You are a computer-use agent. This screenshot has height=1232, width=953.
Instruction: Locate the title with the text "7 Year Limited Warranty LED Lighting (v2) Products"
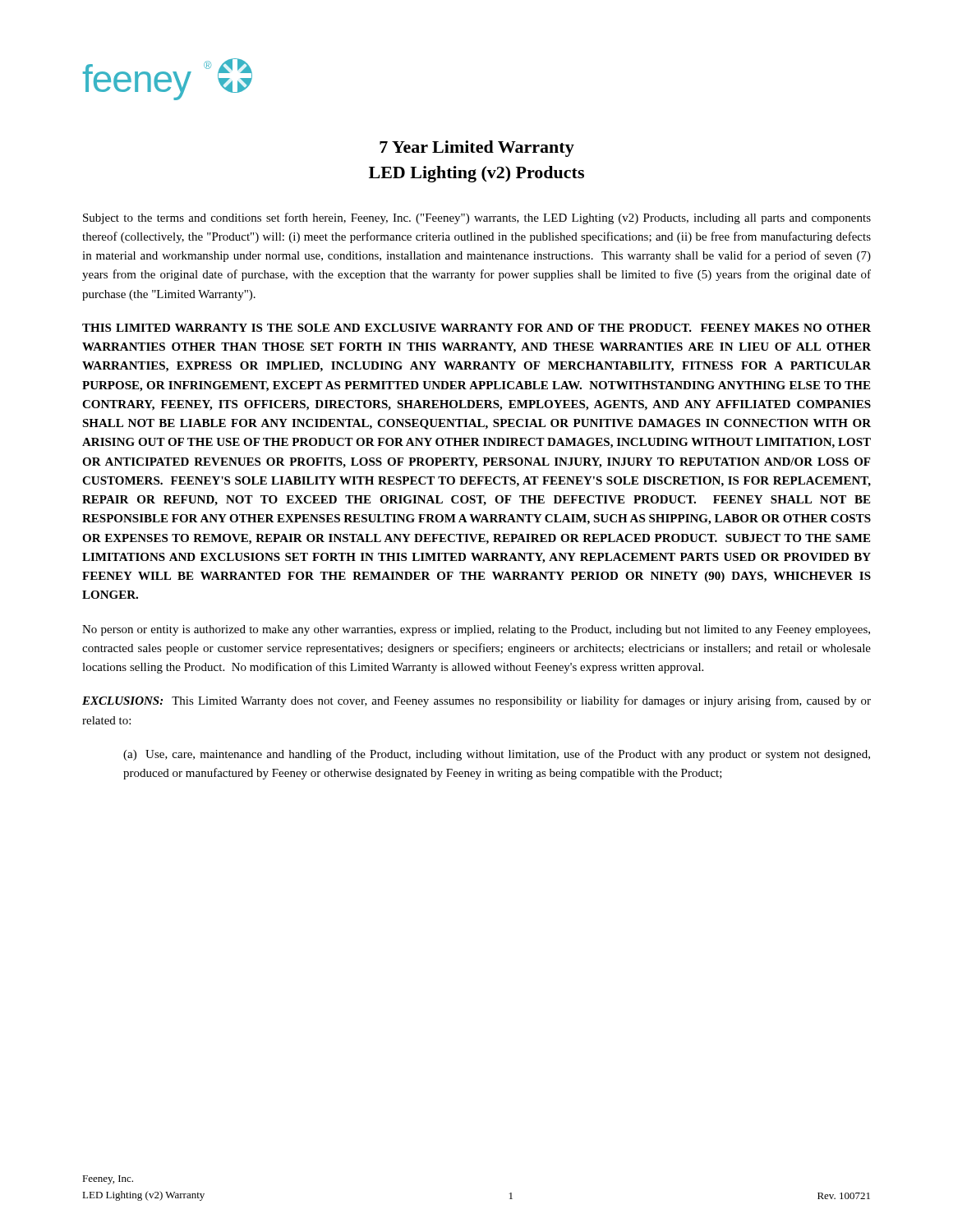[476, 160]
